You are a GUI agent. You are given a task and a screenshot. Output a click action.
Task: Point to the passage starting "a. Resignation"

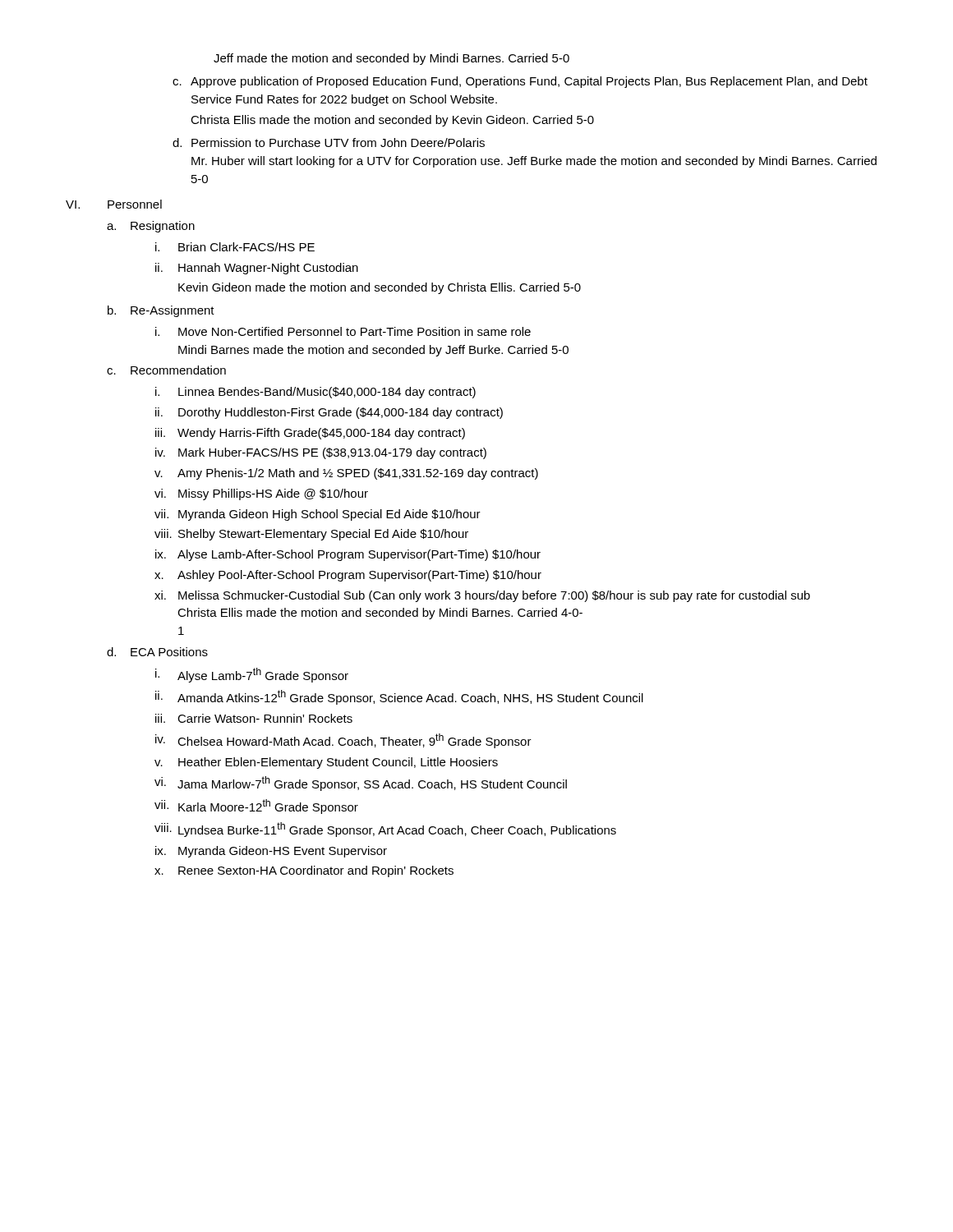[x=151, y=226]
